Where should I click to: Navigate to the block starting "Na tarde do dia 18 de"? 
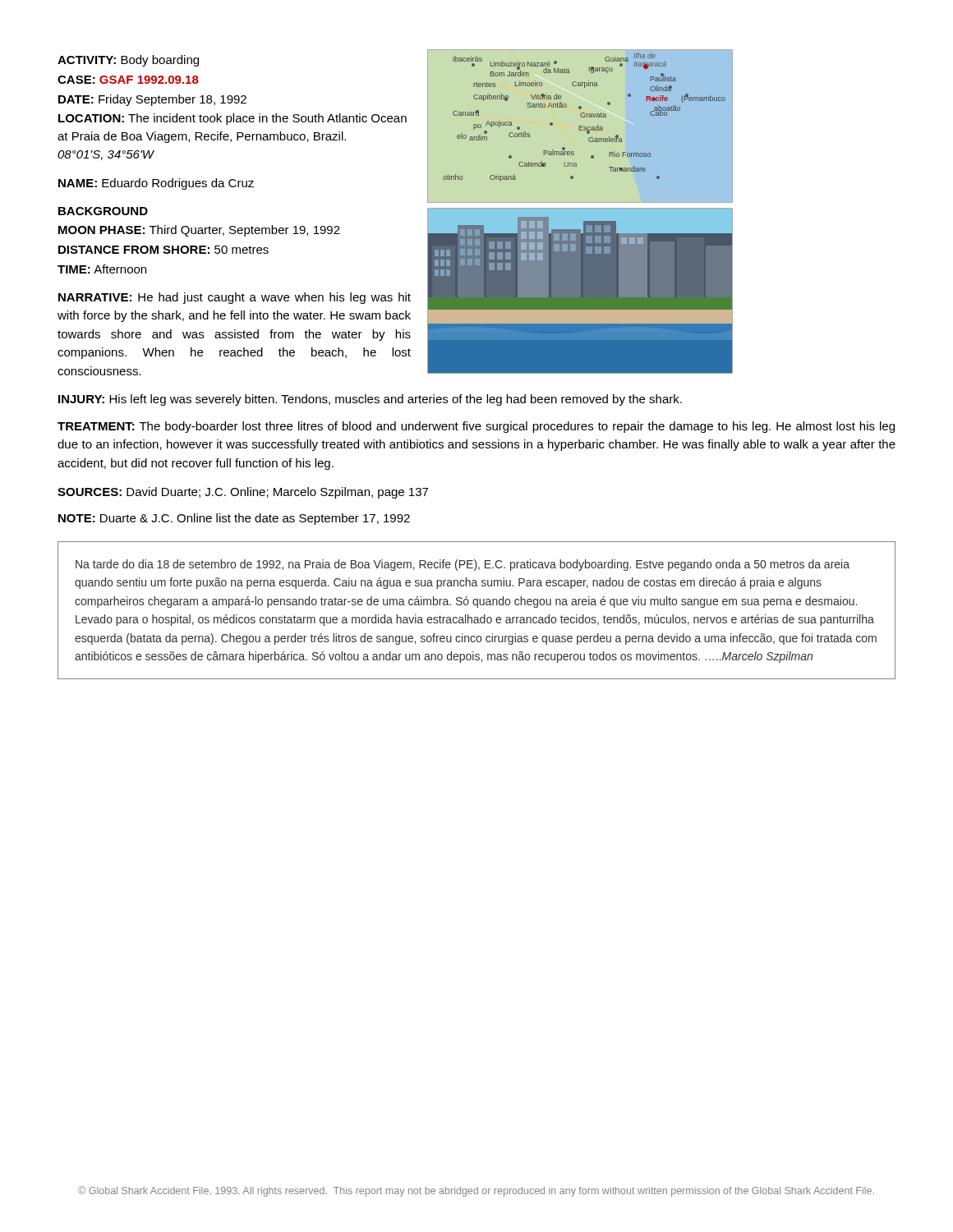click(476, 610)
